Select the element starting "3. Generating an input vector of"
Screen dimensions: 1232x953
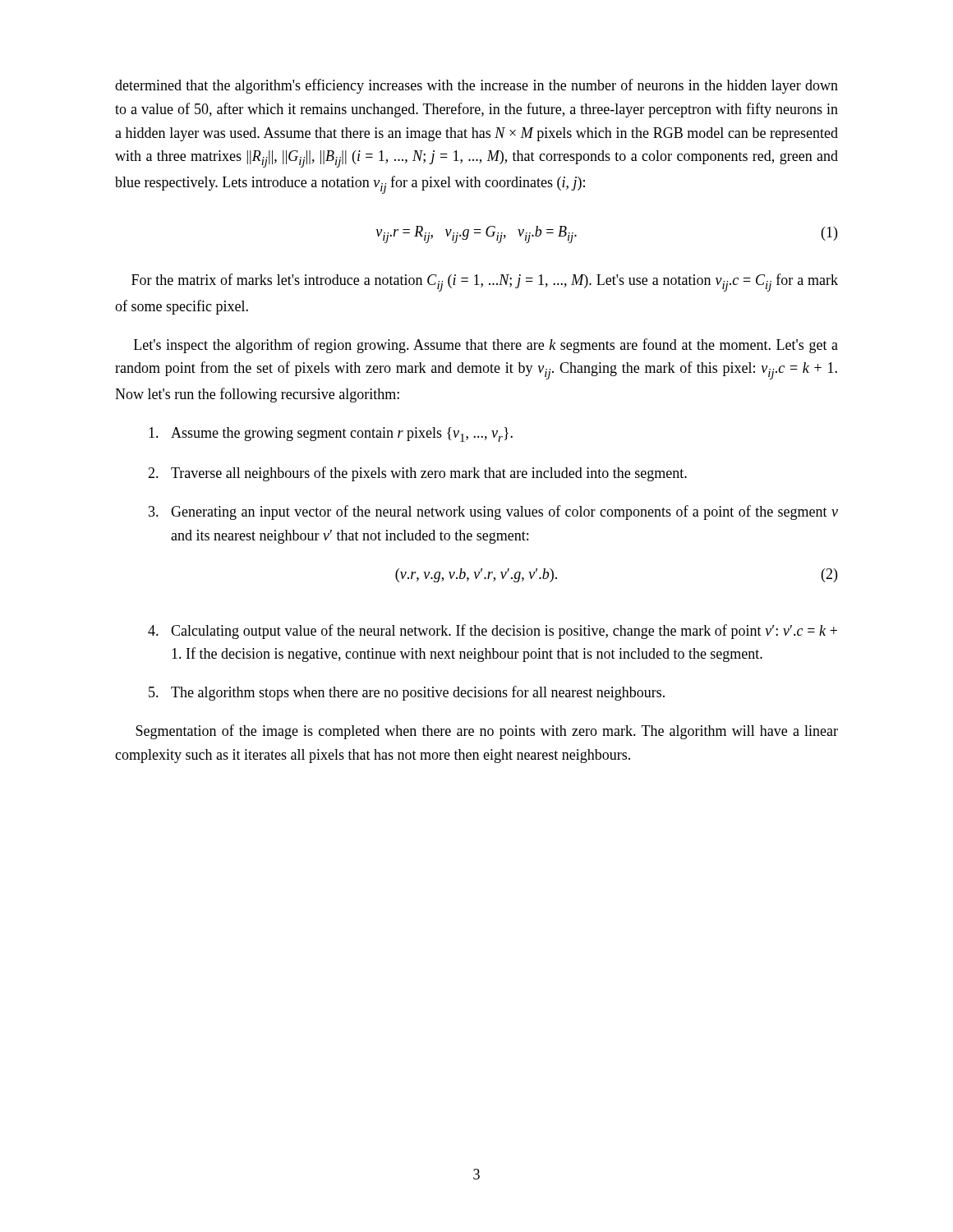point(493,524)
